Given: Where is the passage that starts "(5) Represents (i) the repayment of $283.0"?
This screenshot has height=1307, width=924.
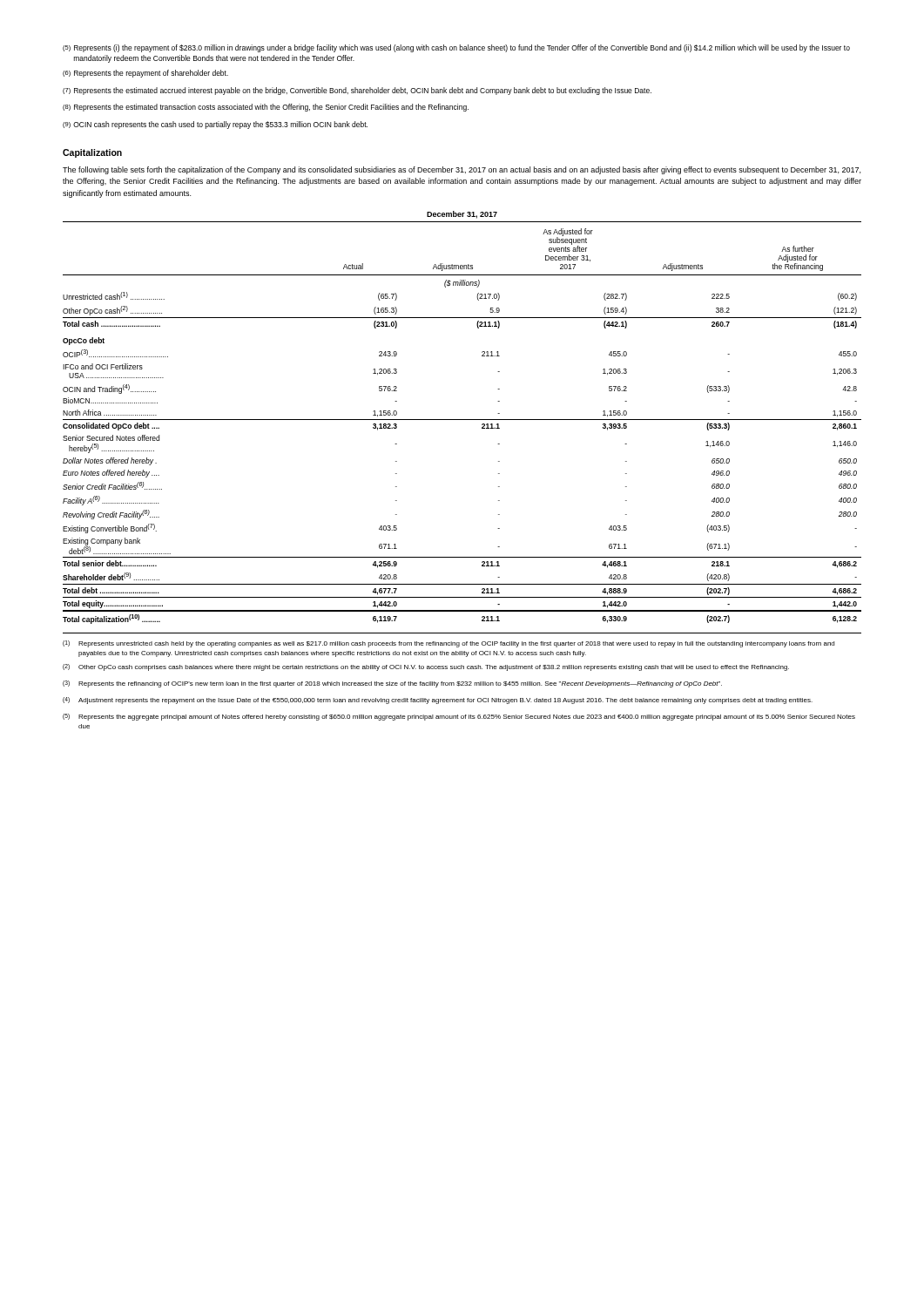Looking at the screenshot, I should pyautogui.click(x=462, y=54).
